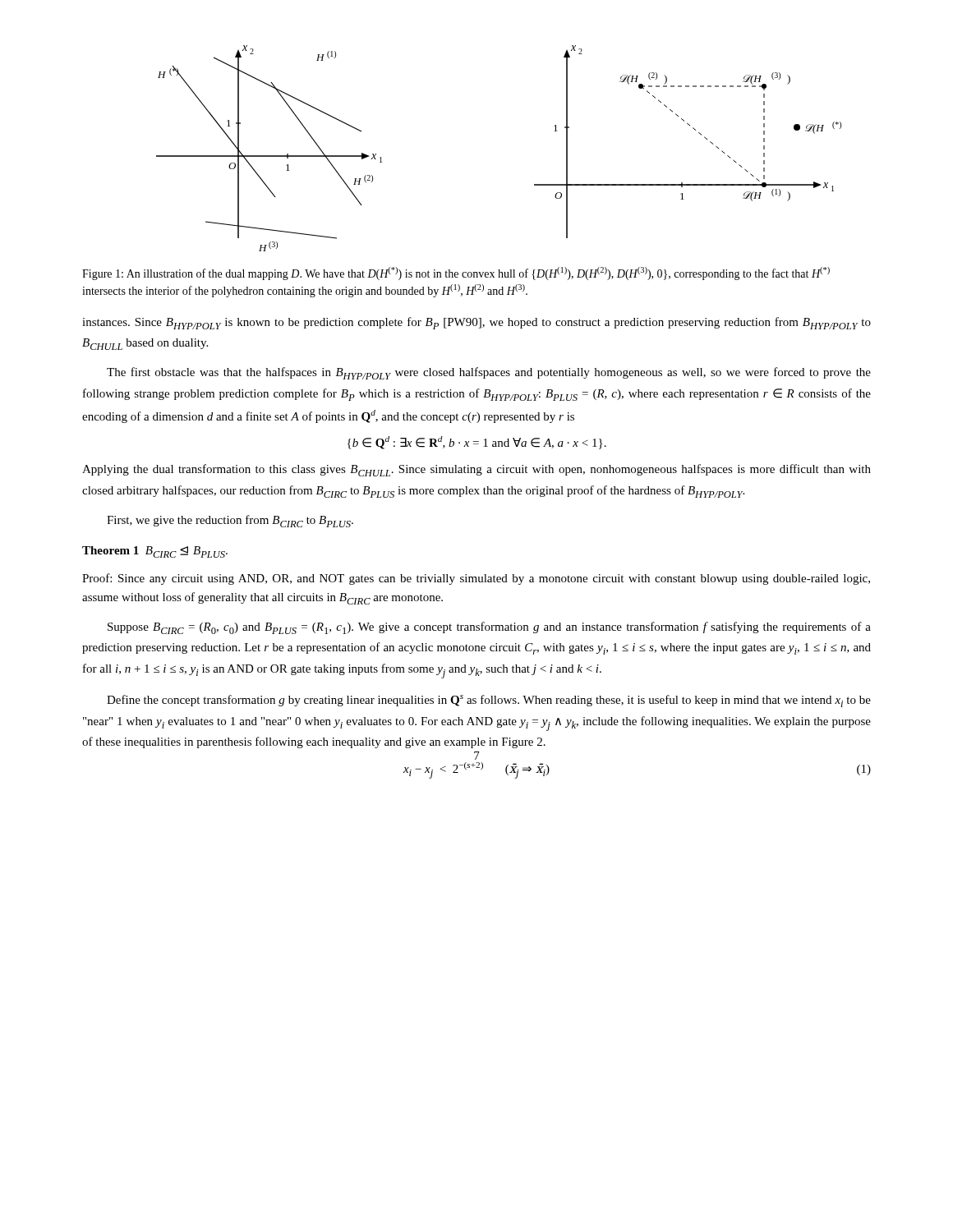
Task: Click on the block starting "Suppose BCIRC = (R0, c0) and"
Action: (476, 649)
